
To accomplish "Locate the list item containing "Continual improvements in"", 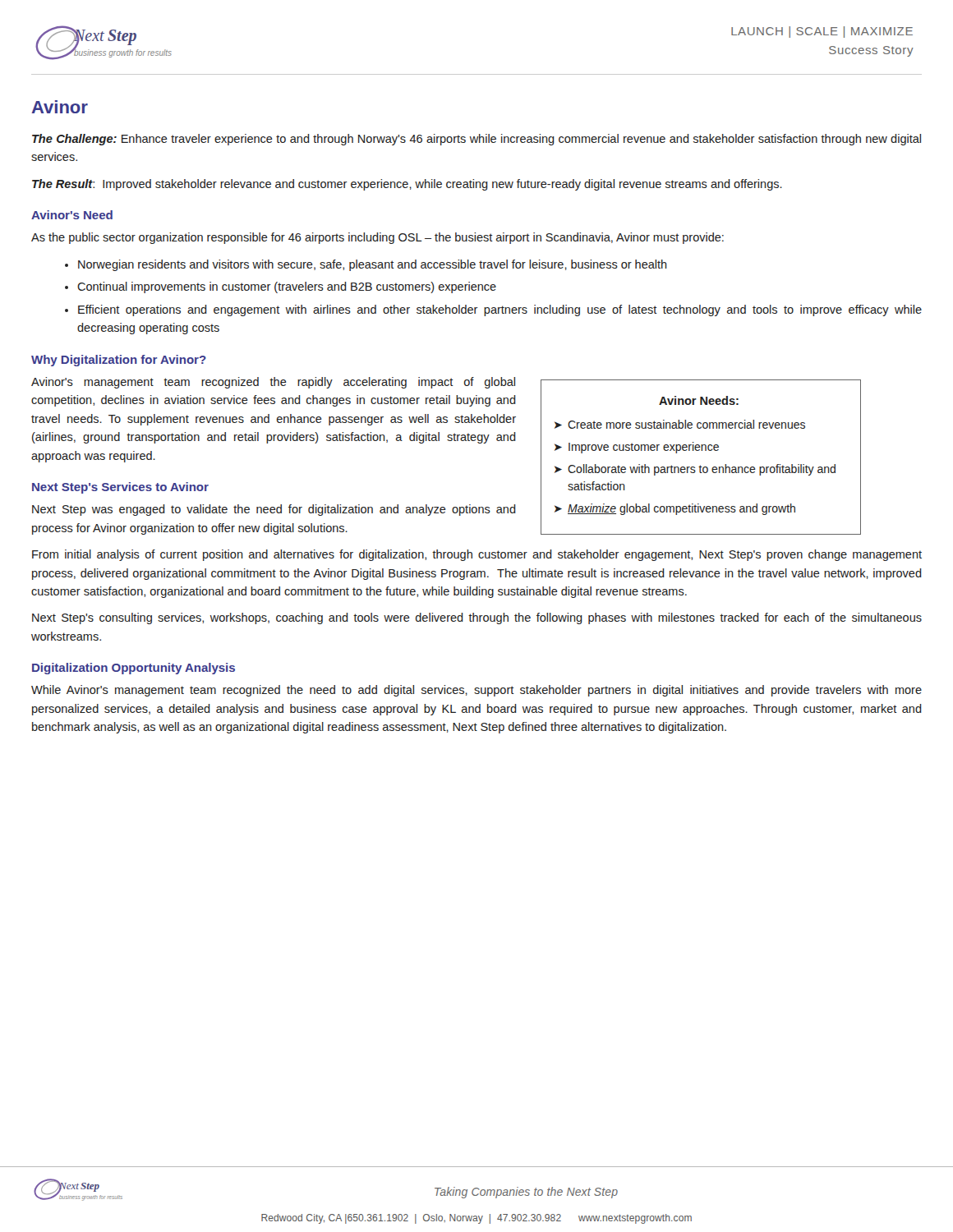I will pyautogui.click(x=287, y=287).
